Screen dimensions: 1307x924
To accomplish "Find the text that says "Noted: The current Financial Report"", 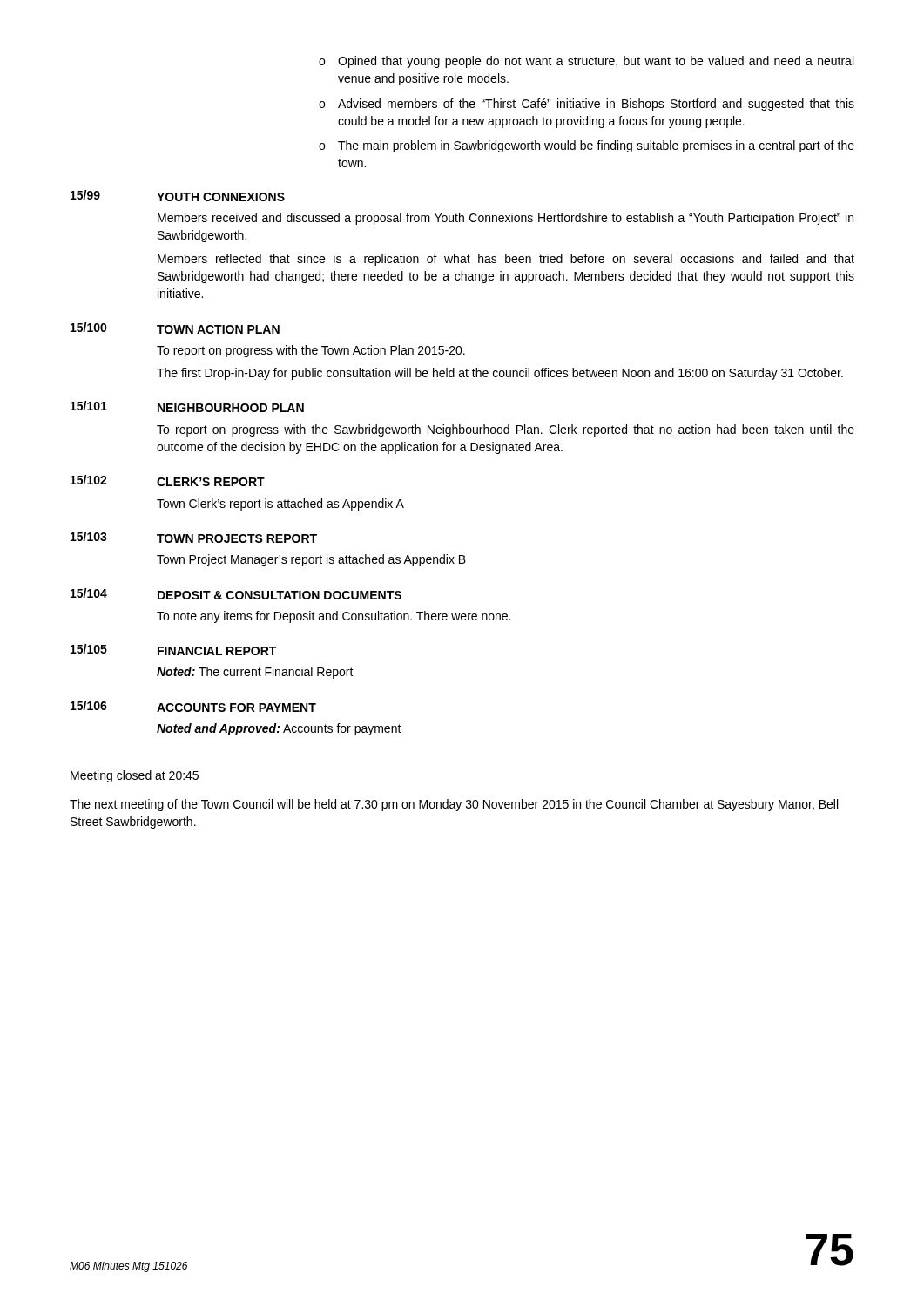I will pyautogui.click(x=255, y=673).
